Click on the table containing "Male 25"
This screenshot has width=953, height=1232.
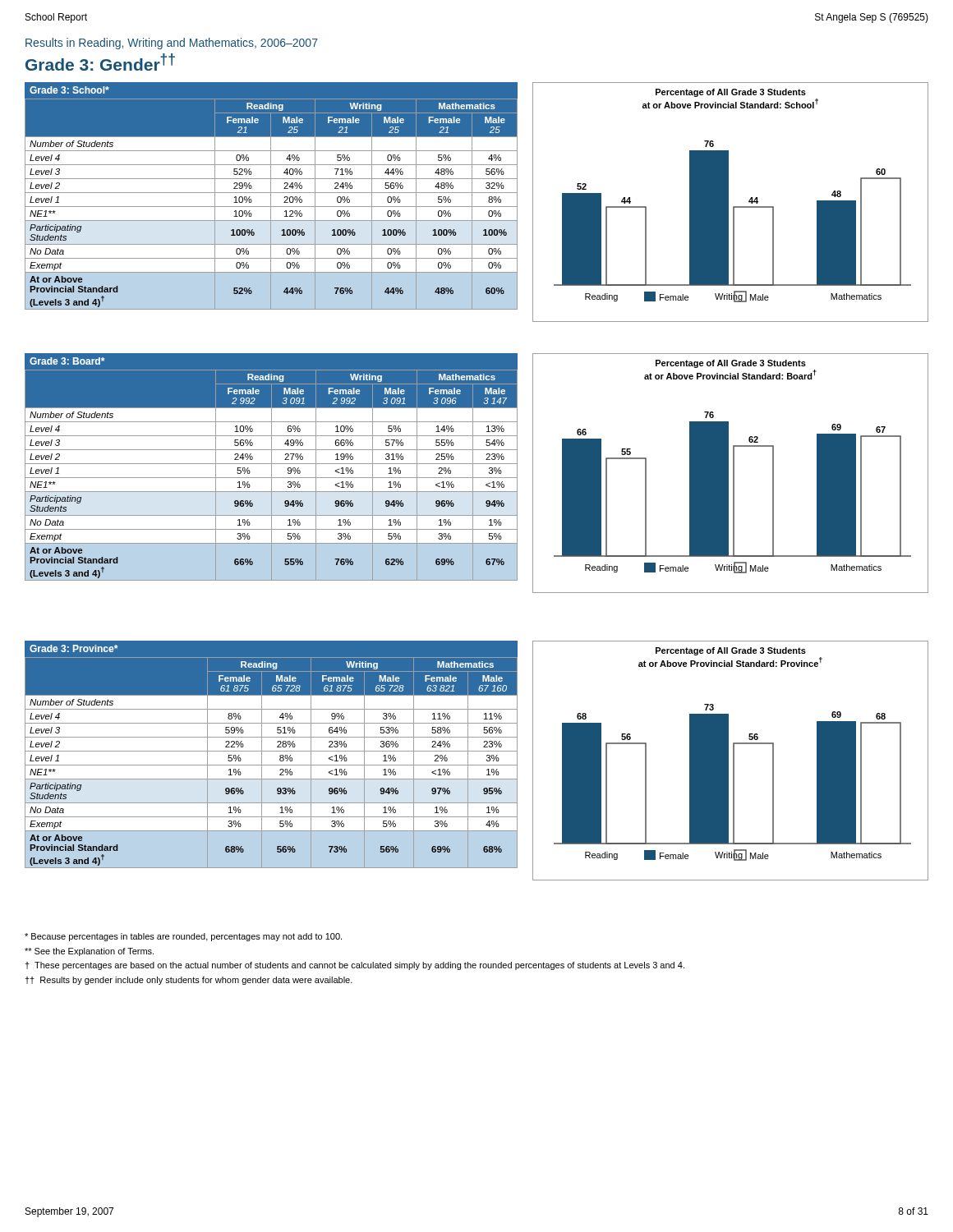271,196
